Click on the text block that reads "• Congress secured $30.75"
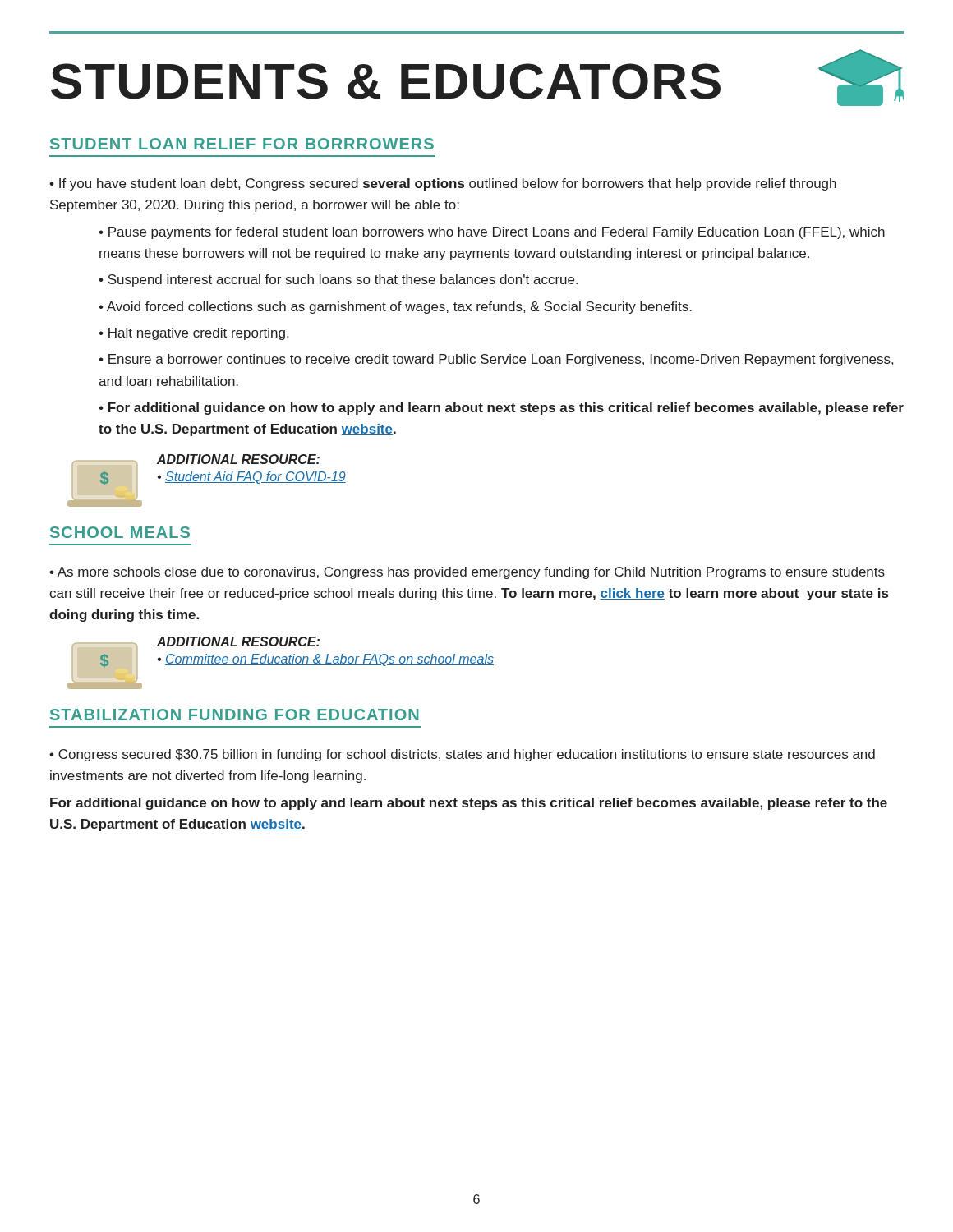This screenshot has height=1232, width=953. pyautogui.click(x=462, y=765)
